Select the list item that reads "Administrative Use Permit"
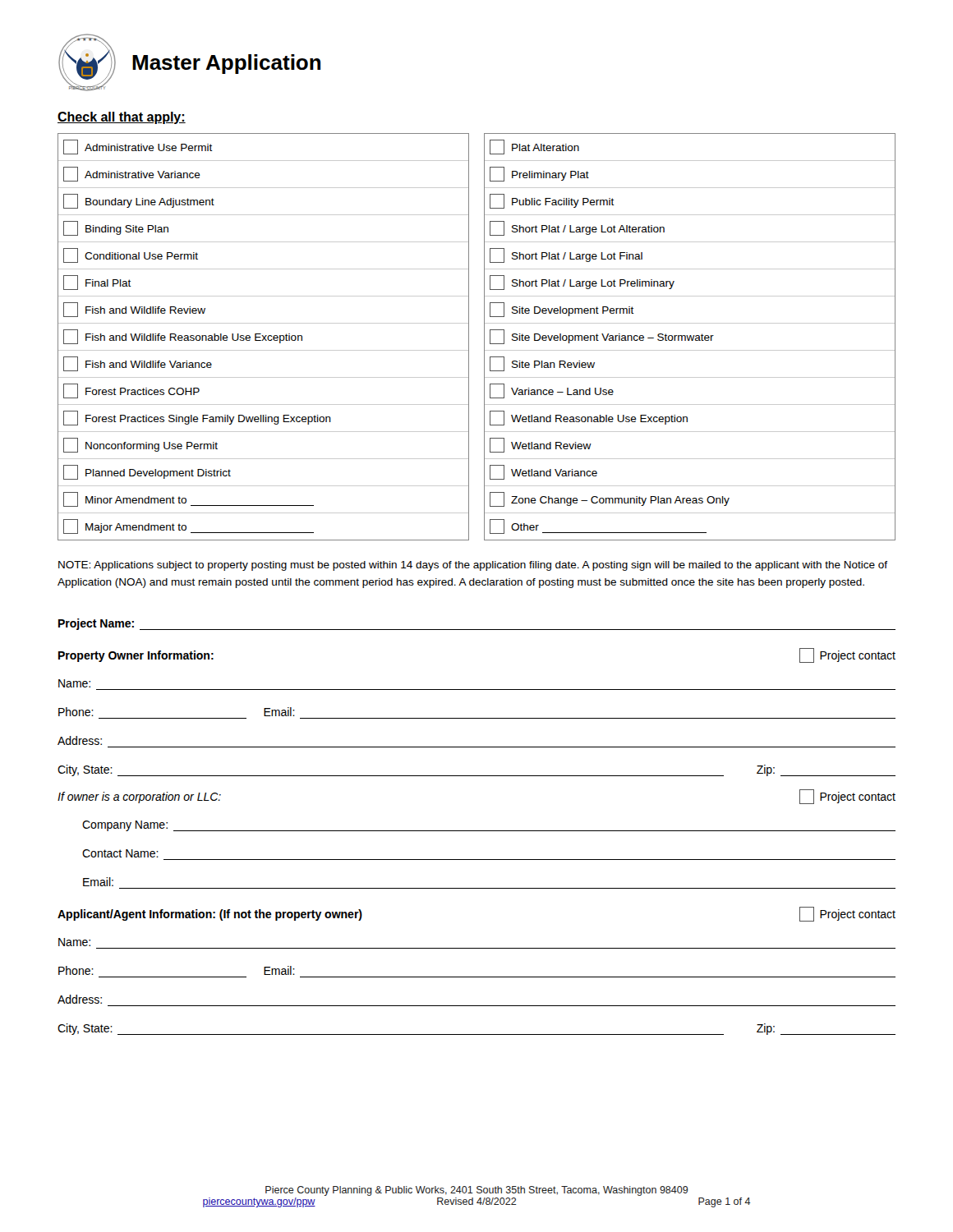 138,147
